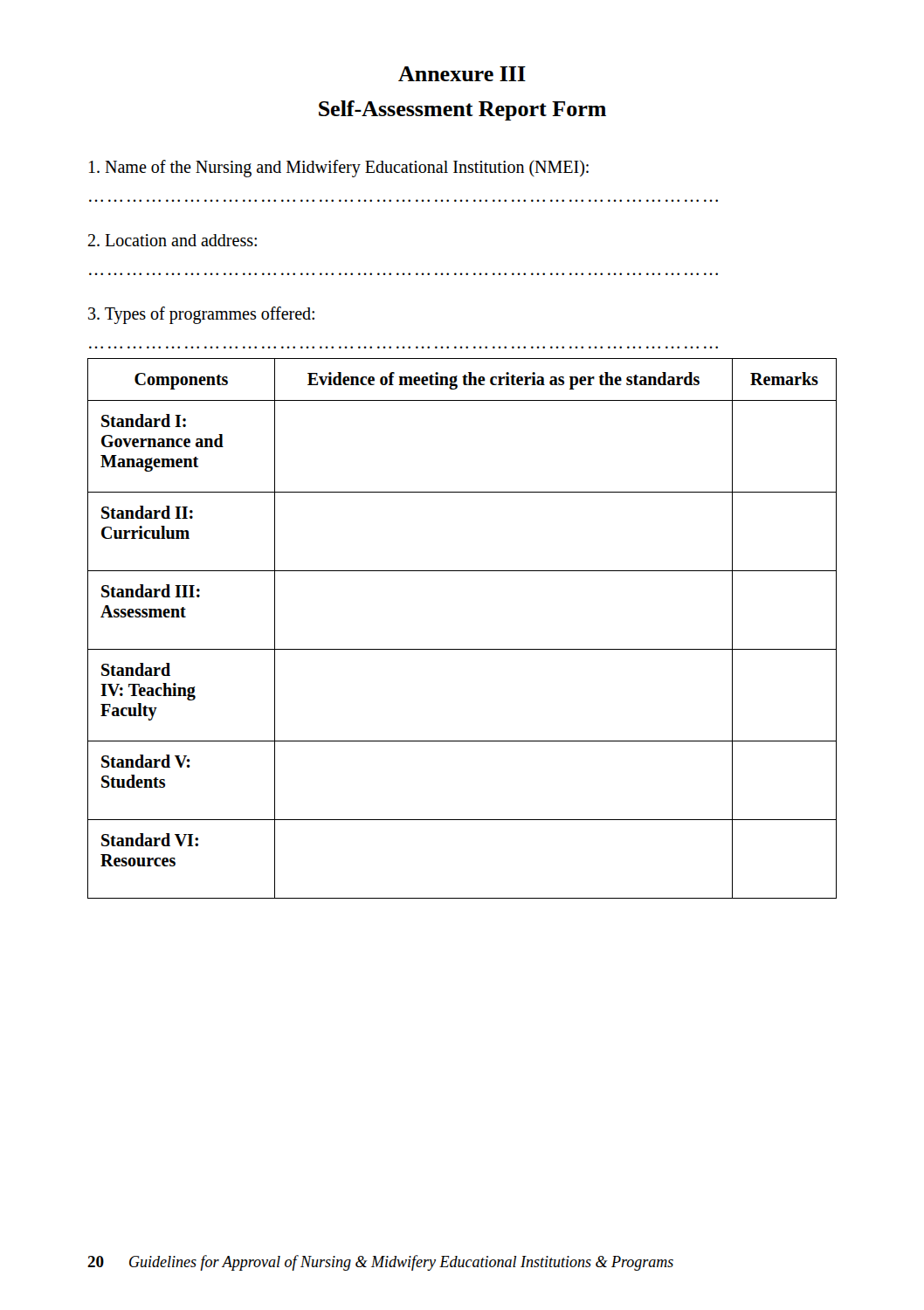924x1310 pixels.
Task: Select the element starting "Location and address:"
Action: click(x=173, y=240)
